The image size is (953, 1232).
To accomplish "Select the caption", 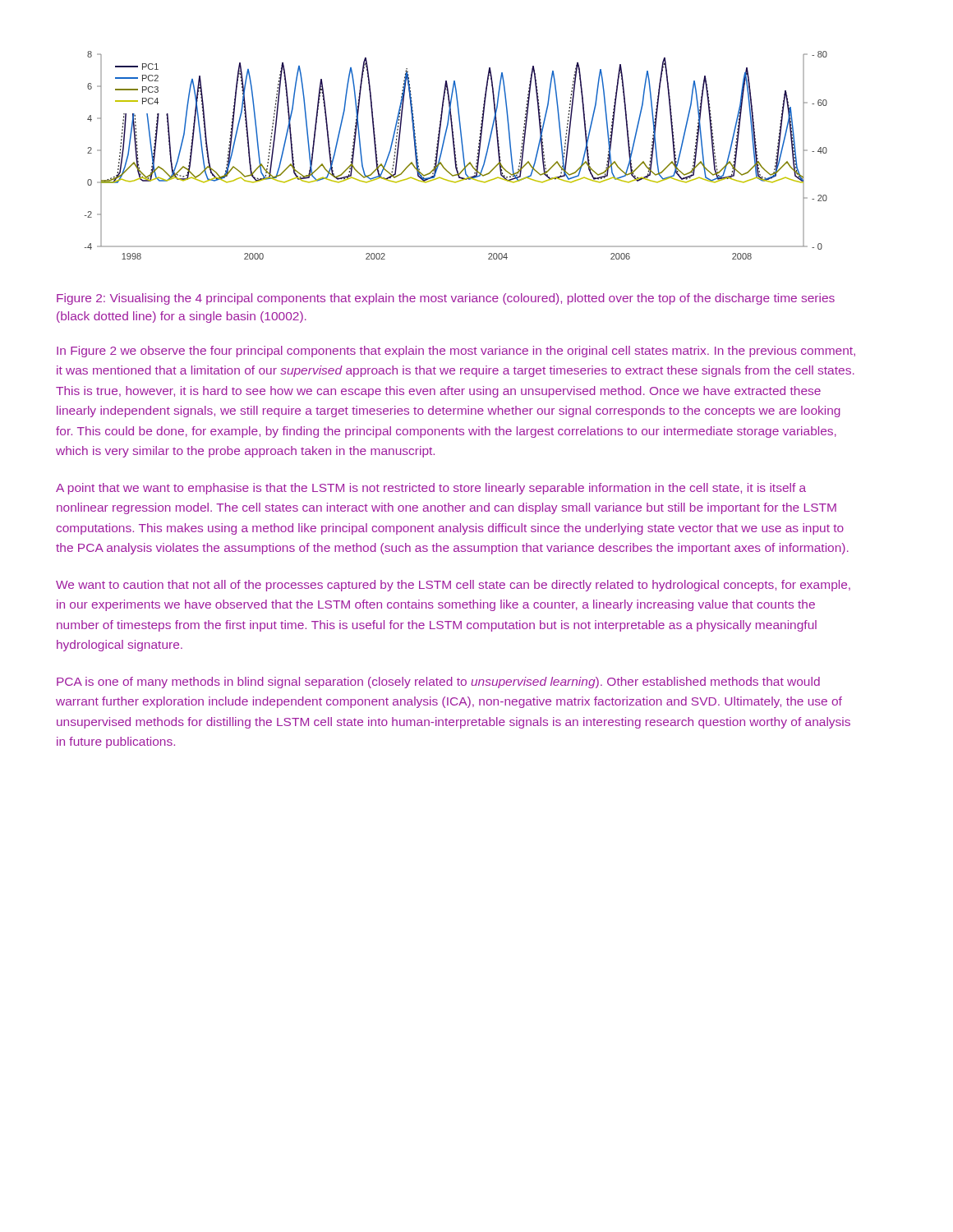I will click(445, 307).
